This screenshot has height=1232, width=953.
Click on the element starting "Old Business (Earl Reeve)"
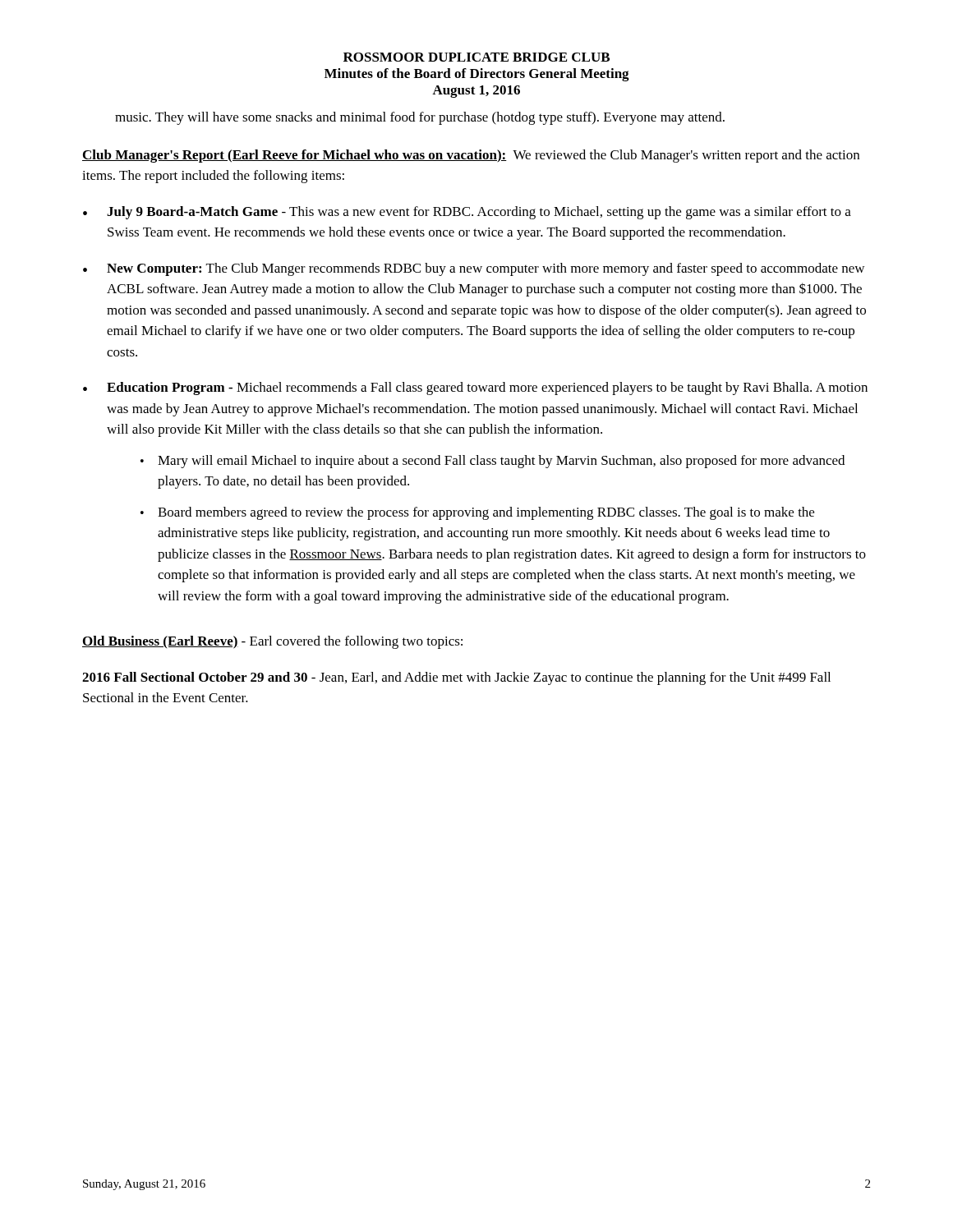[273, 641]
